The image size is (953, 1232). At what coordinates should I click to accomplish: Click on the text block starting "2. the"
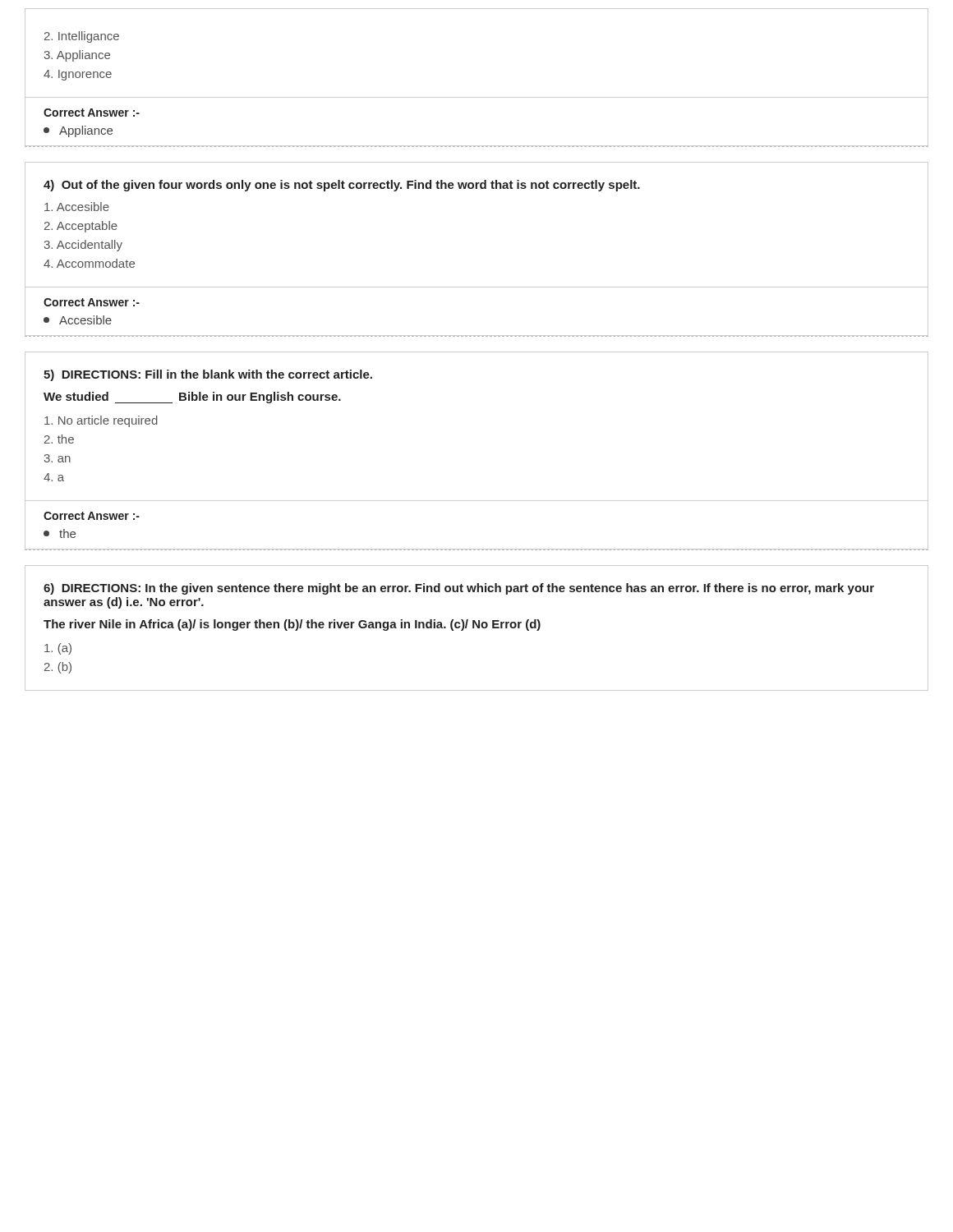(x=59, y=439)
